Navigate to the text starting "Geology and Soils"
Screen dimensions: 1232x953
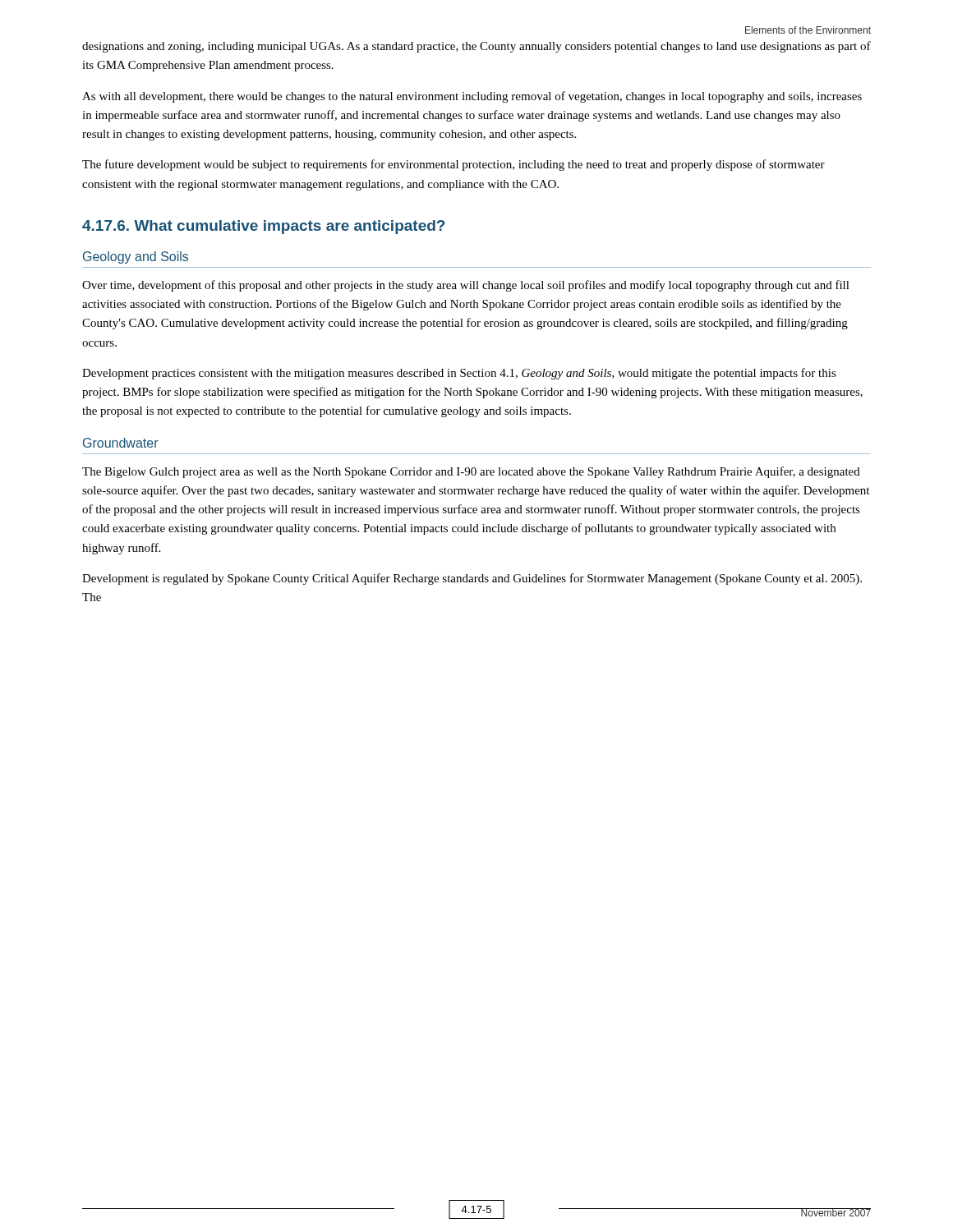point(136,256)
